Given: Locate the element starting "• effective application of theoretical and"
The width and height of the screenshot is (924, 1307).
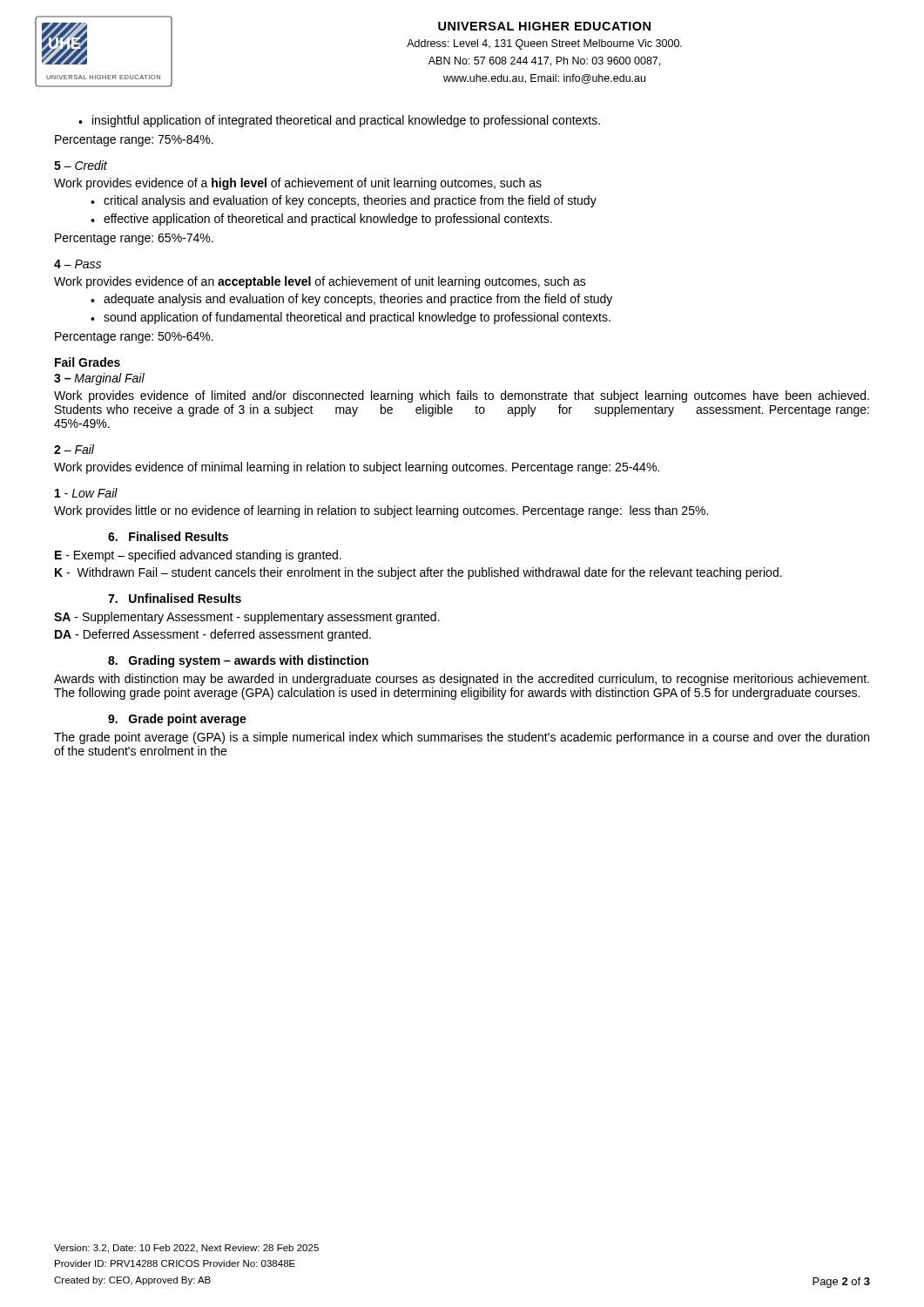Looking at the screenshot, I should [x=322, y=220].
